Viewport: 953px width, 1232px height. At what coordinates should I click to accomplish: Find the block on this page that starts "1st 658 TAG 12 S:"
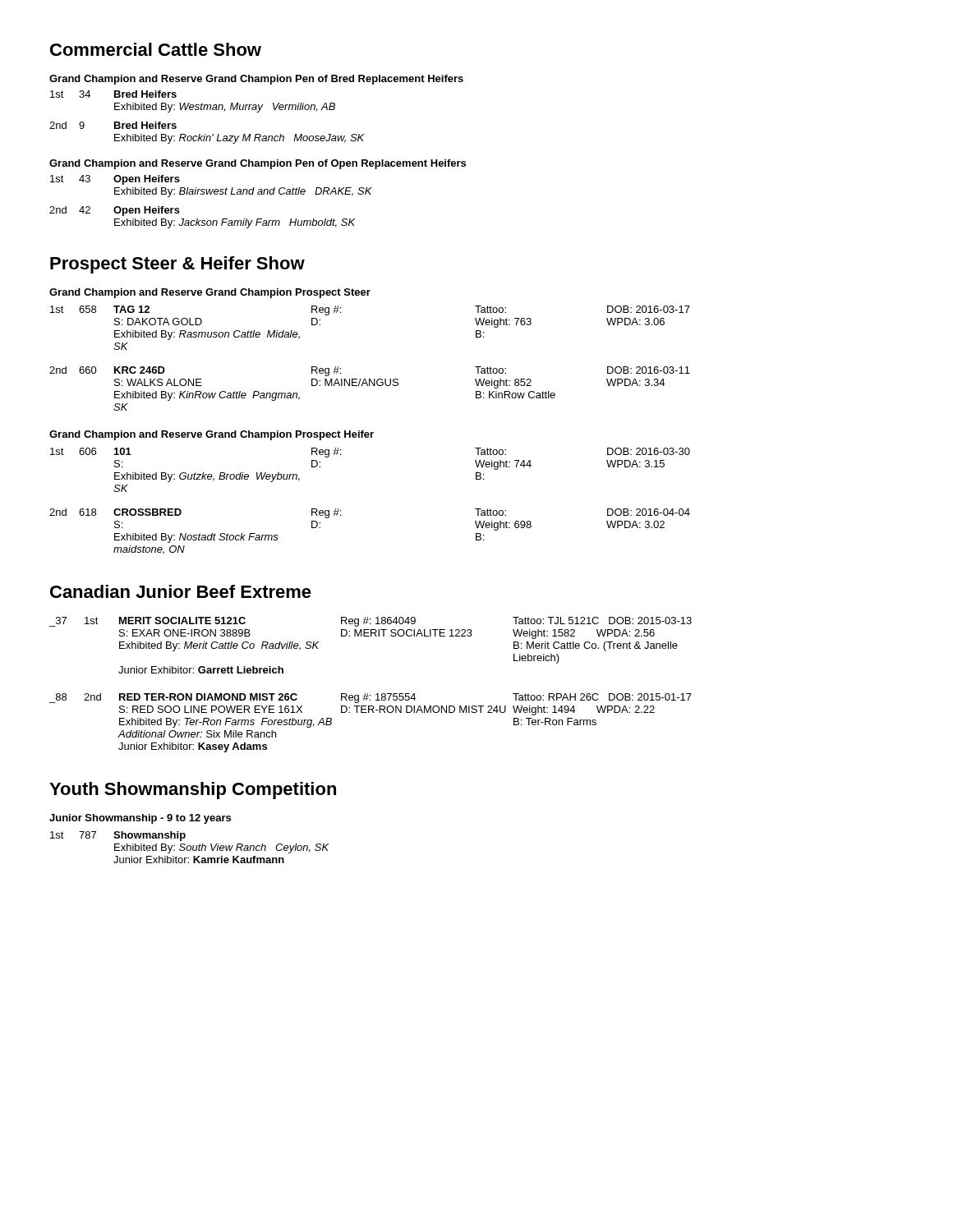(124, 310)
